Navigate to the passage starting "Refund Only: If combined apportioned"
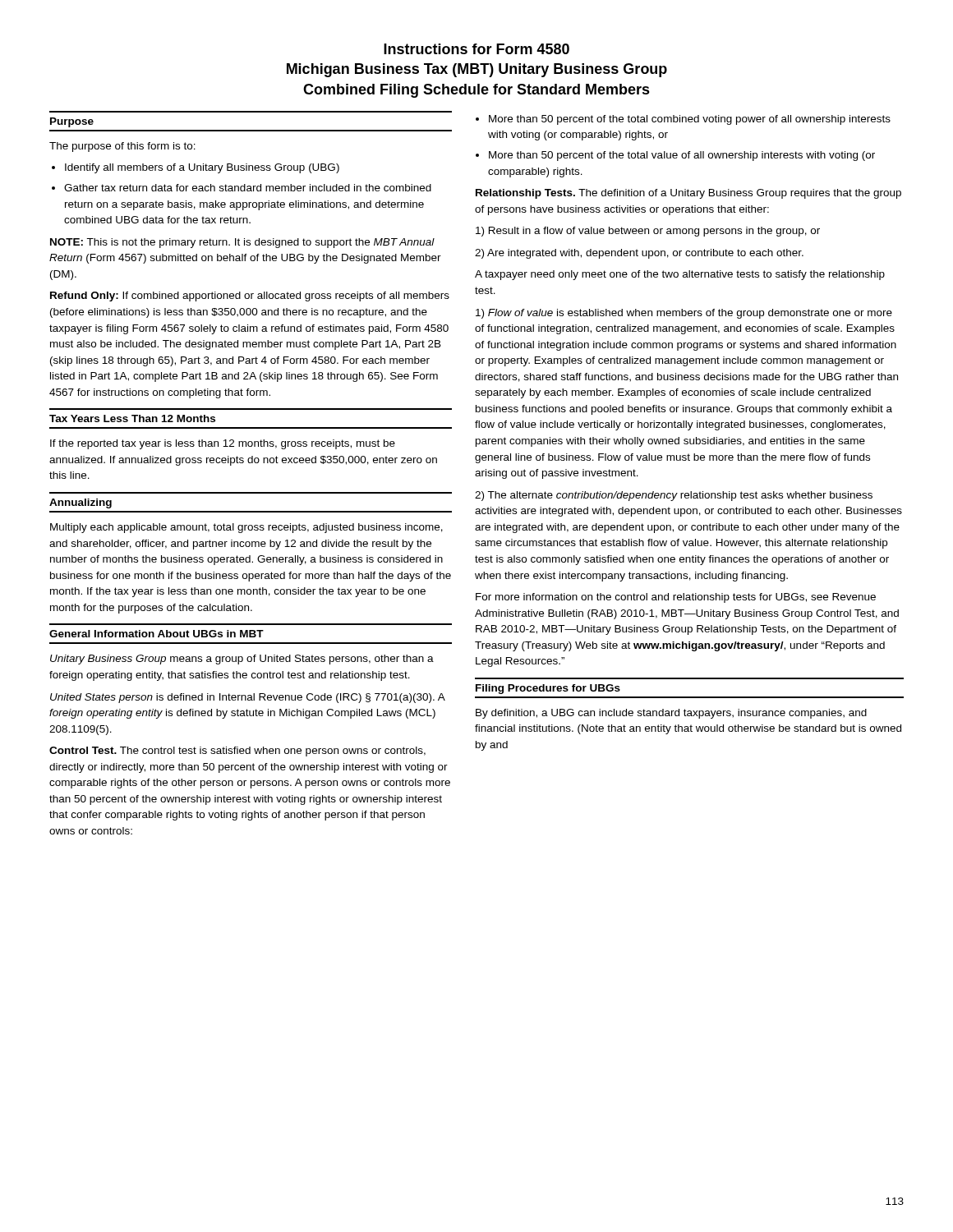This screenshot has height=1232, width=953. click(x=251, y=344)
